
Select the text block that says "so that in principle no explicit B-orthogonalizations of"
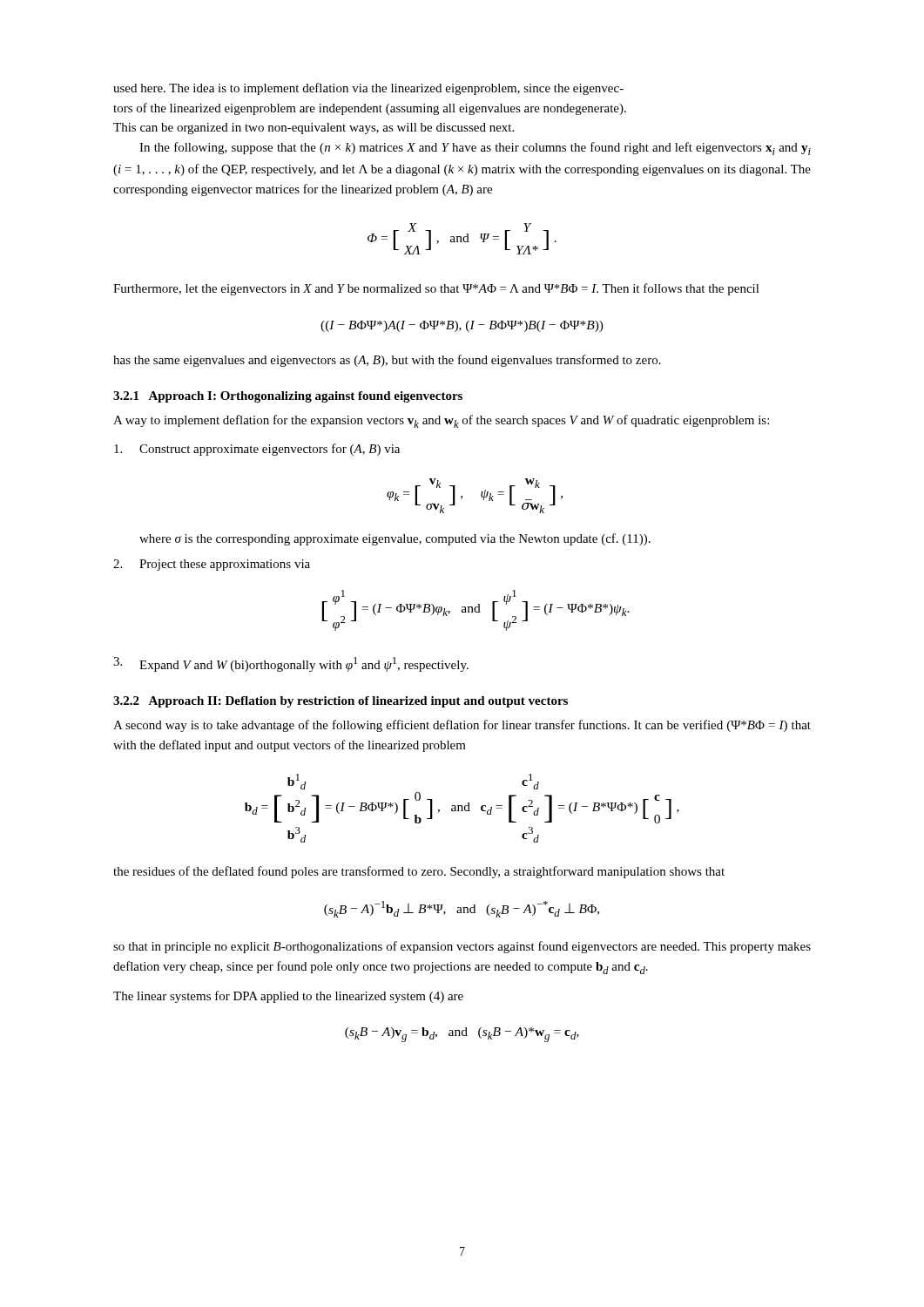462,958
